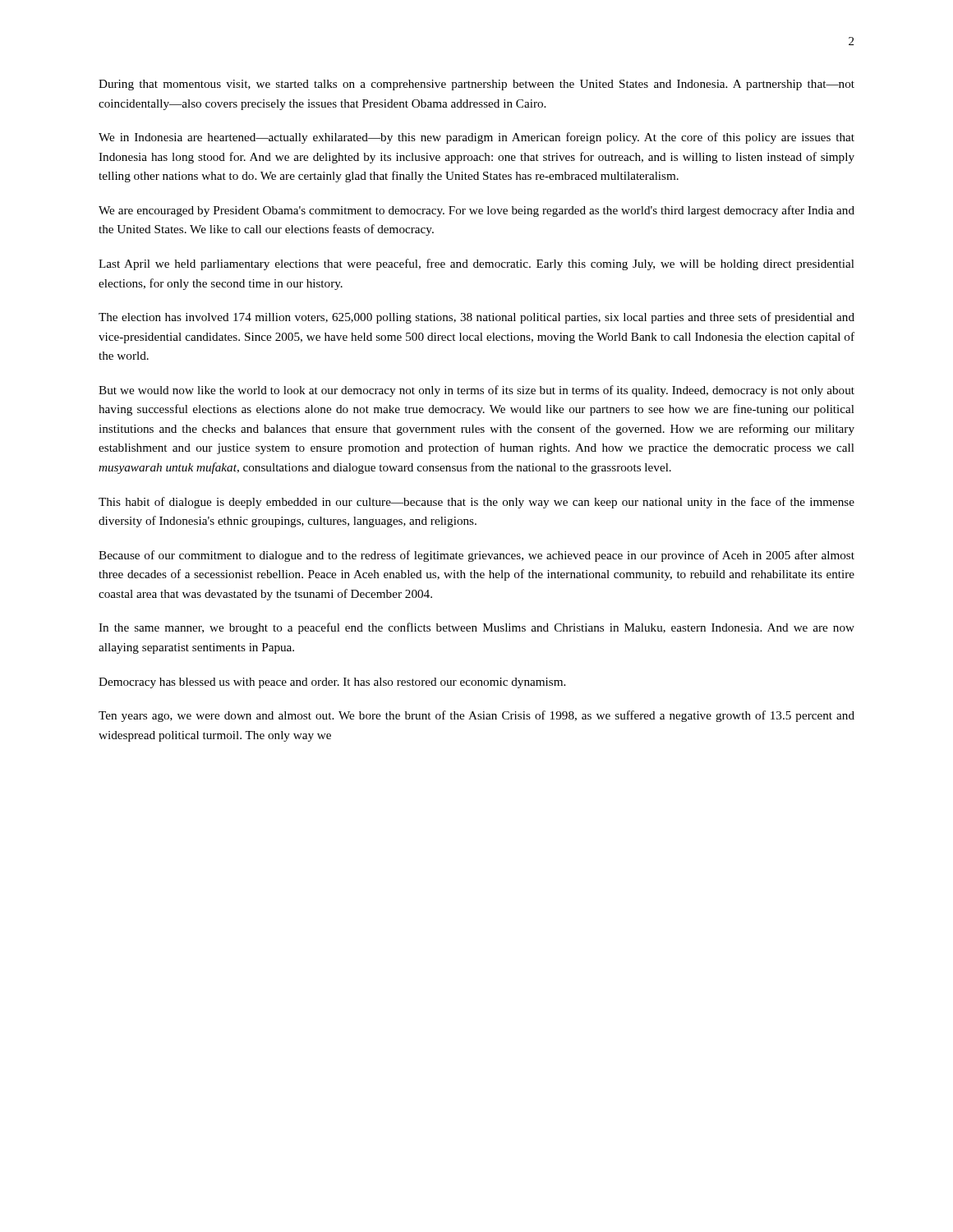The height and width of the screenshot is (1232, 953).
Task: Navigate to the text starting "The election has"
Action: click(x=476, y=336)
